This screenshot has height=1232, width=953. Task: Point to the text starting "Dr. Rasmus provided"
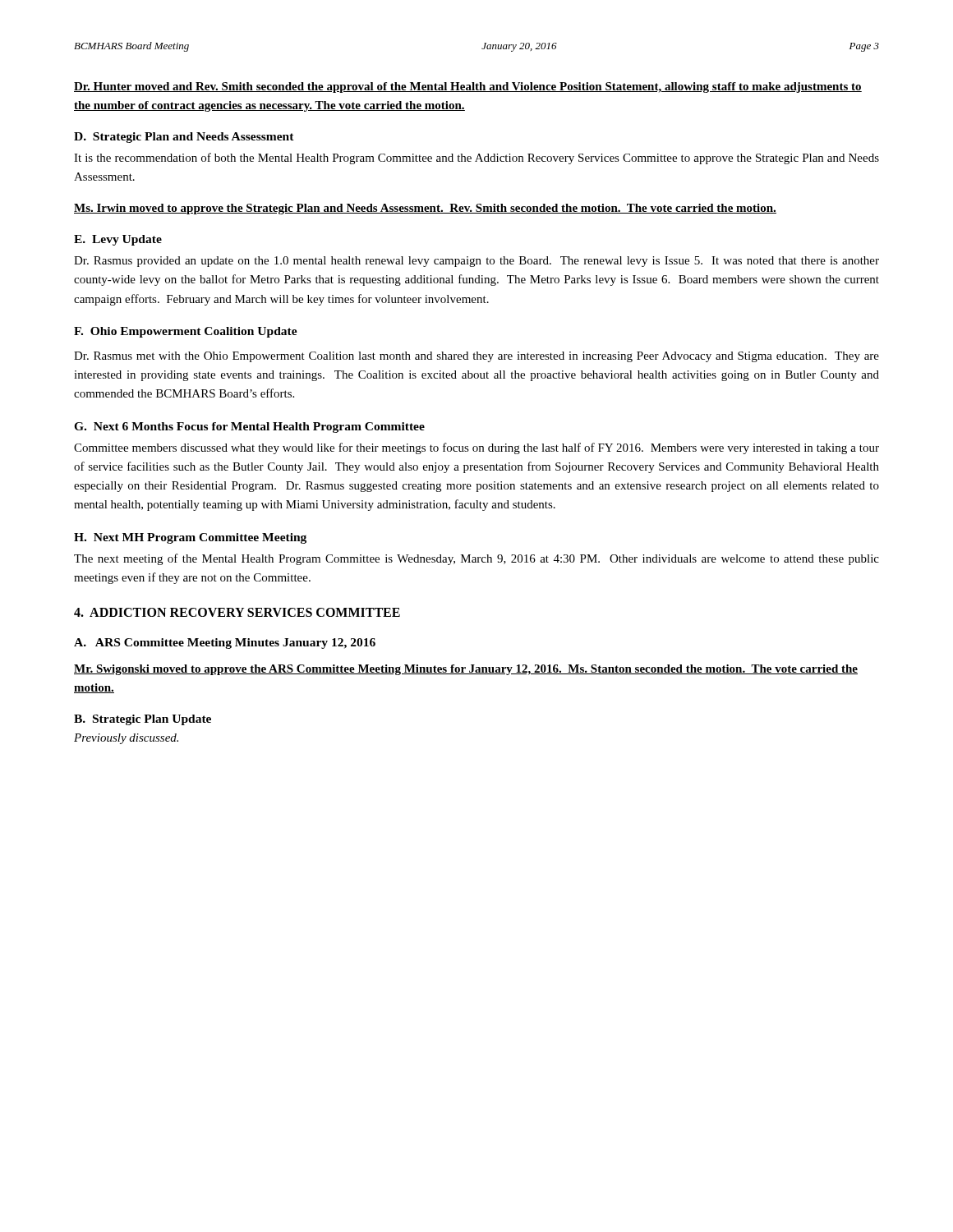476,279
